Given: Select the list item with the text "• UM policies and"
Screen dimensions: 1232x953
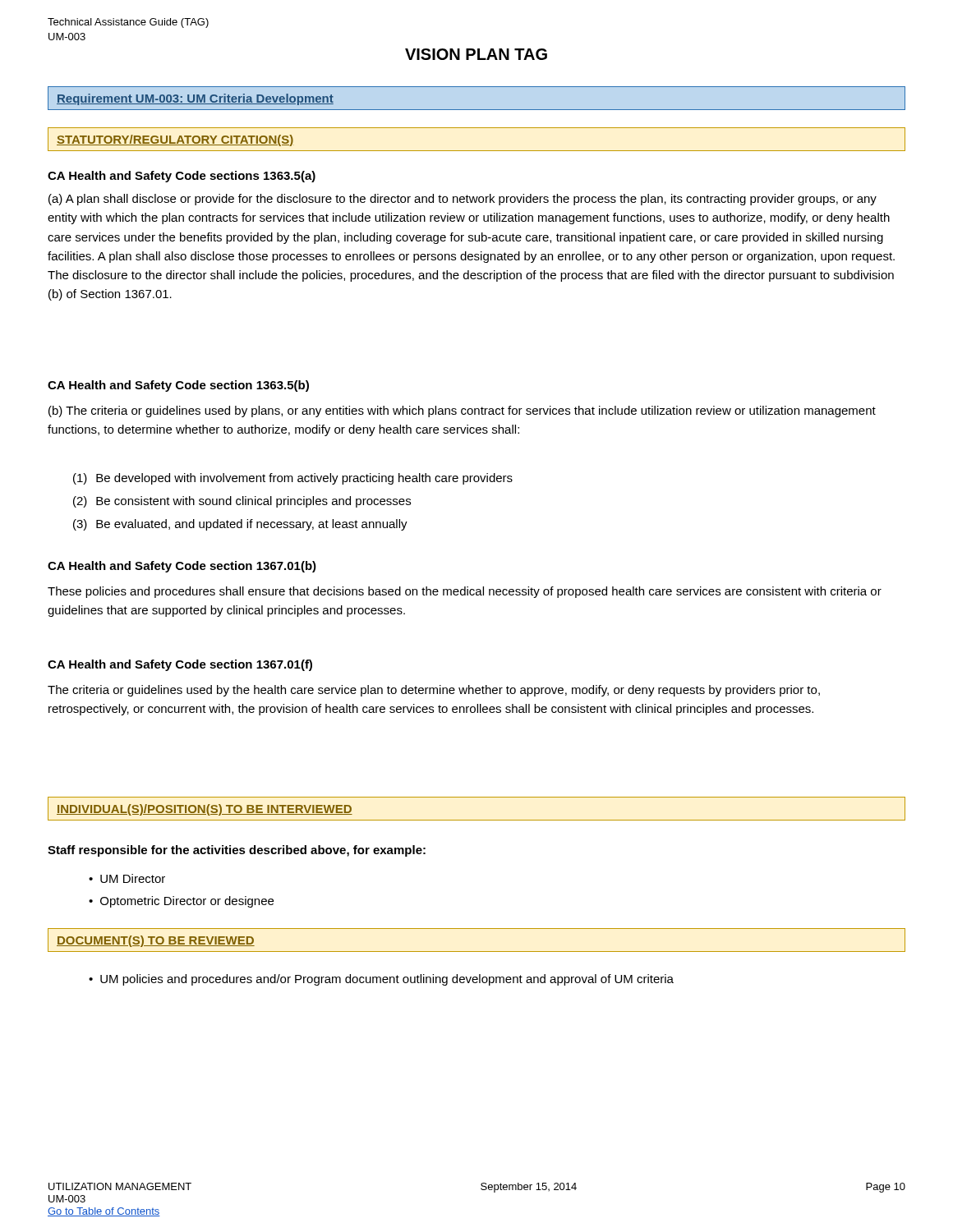Looking at the screenshot, I should 497,979.
